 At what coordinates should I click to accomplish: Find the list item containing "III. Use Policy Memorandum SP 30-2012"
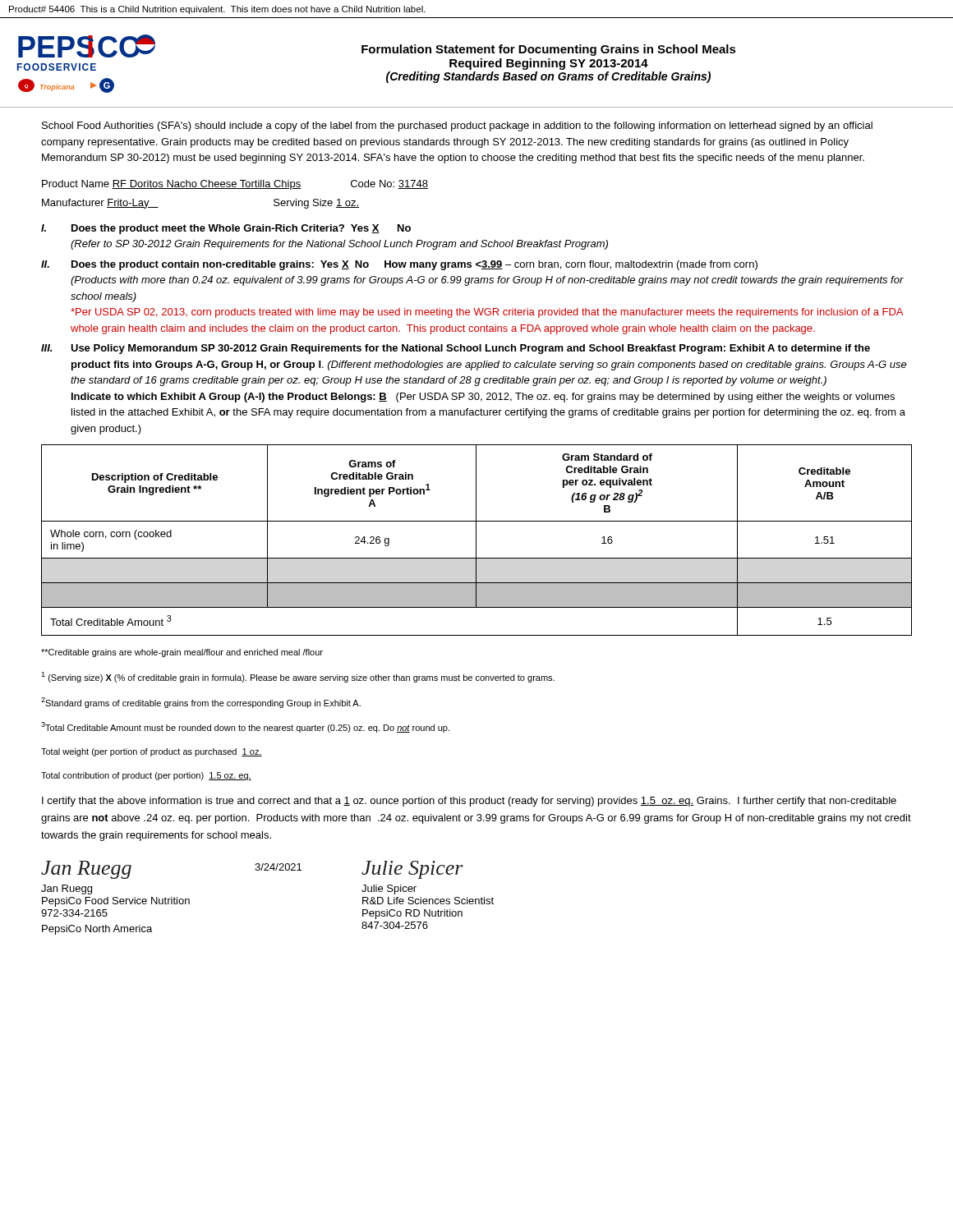[476, 388]
